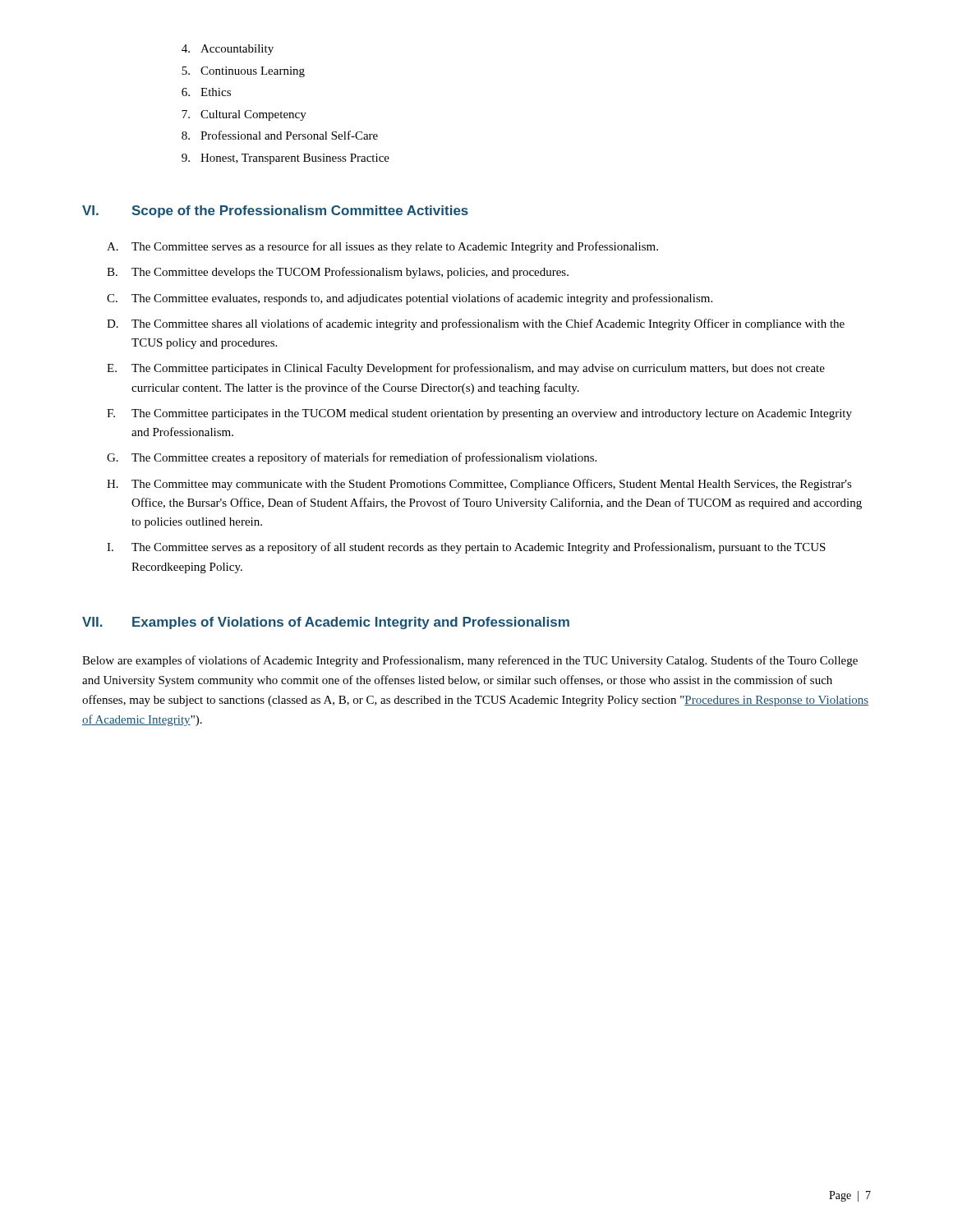Click the passage that begins "B. The Committee develops"

point(489,273)
